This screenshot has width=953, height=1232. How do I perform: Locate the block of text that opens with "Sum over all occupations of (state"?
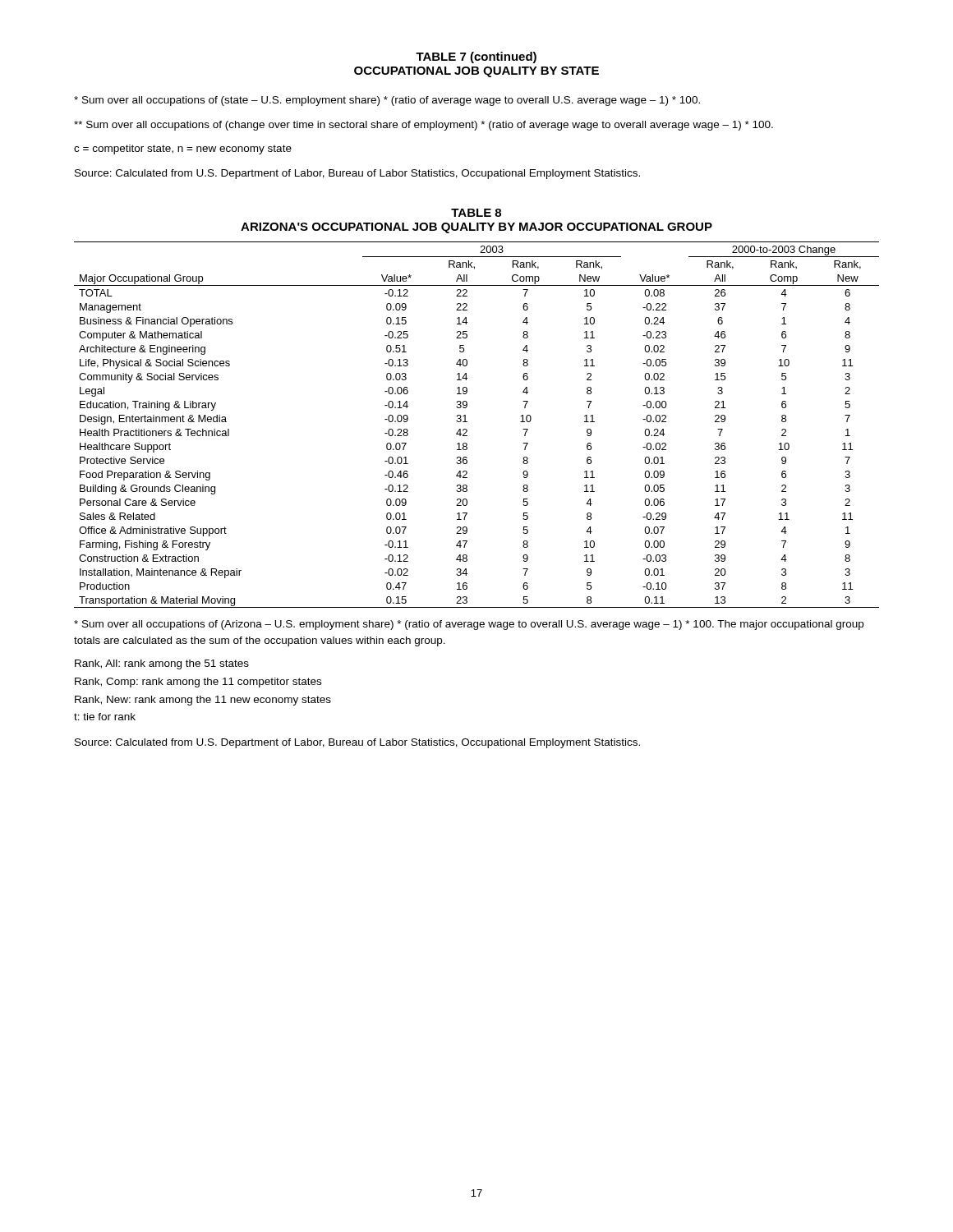pyautogui.click(x=387, y=100)
